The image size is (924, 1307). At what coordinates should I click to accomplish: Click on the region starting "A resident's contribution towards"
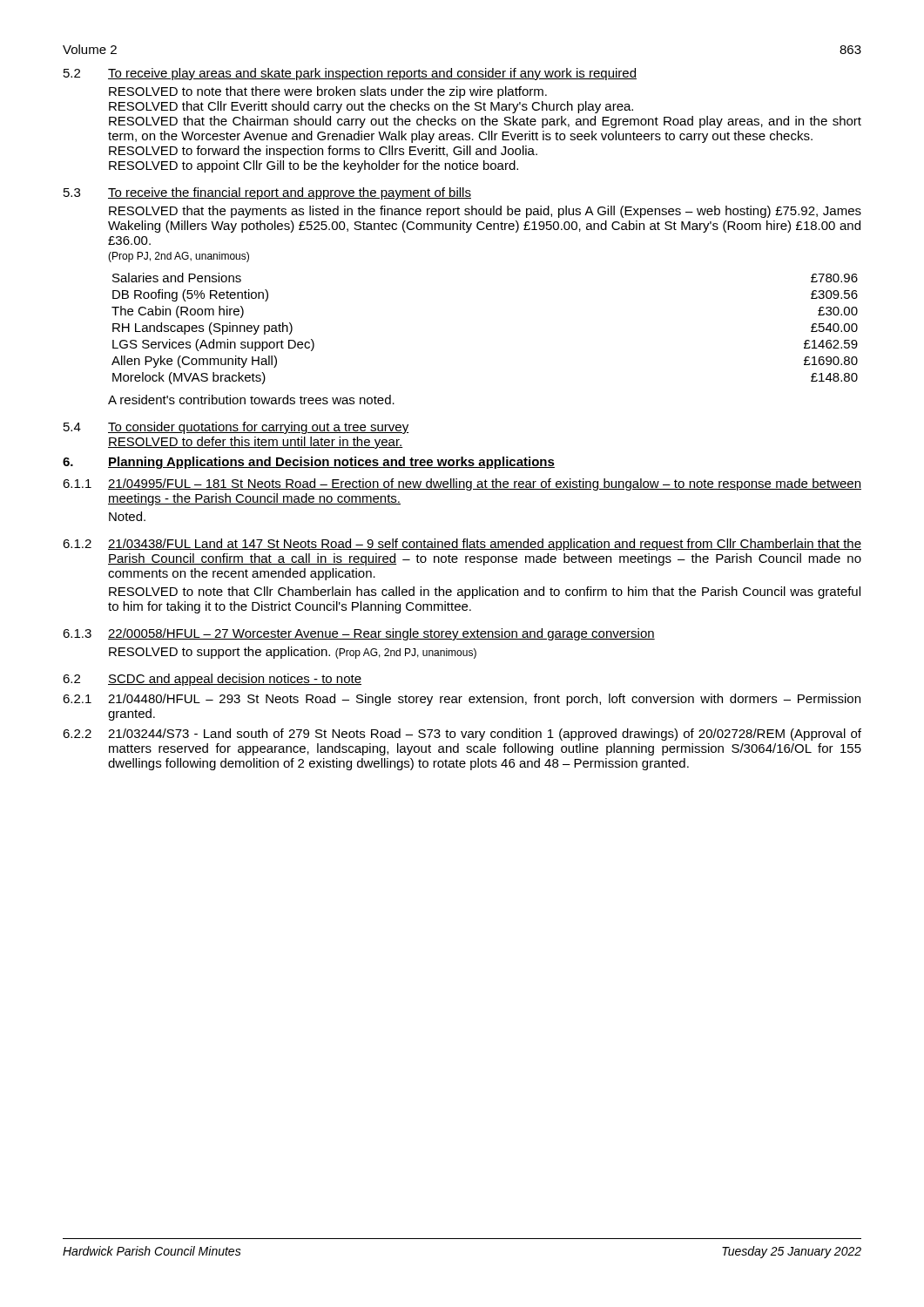(252, 399)
